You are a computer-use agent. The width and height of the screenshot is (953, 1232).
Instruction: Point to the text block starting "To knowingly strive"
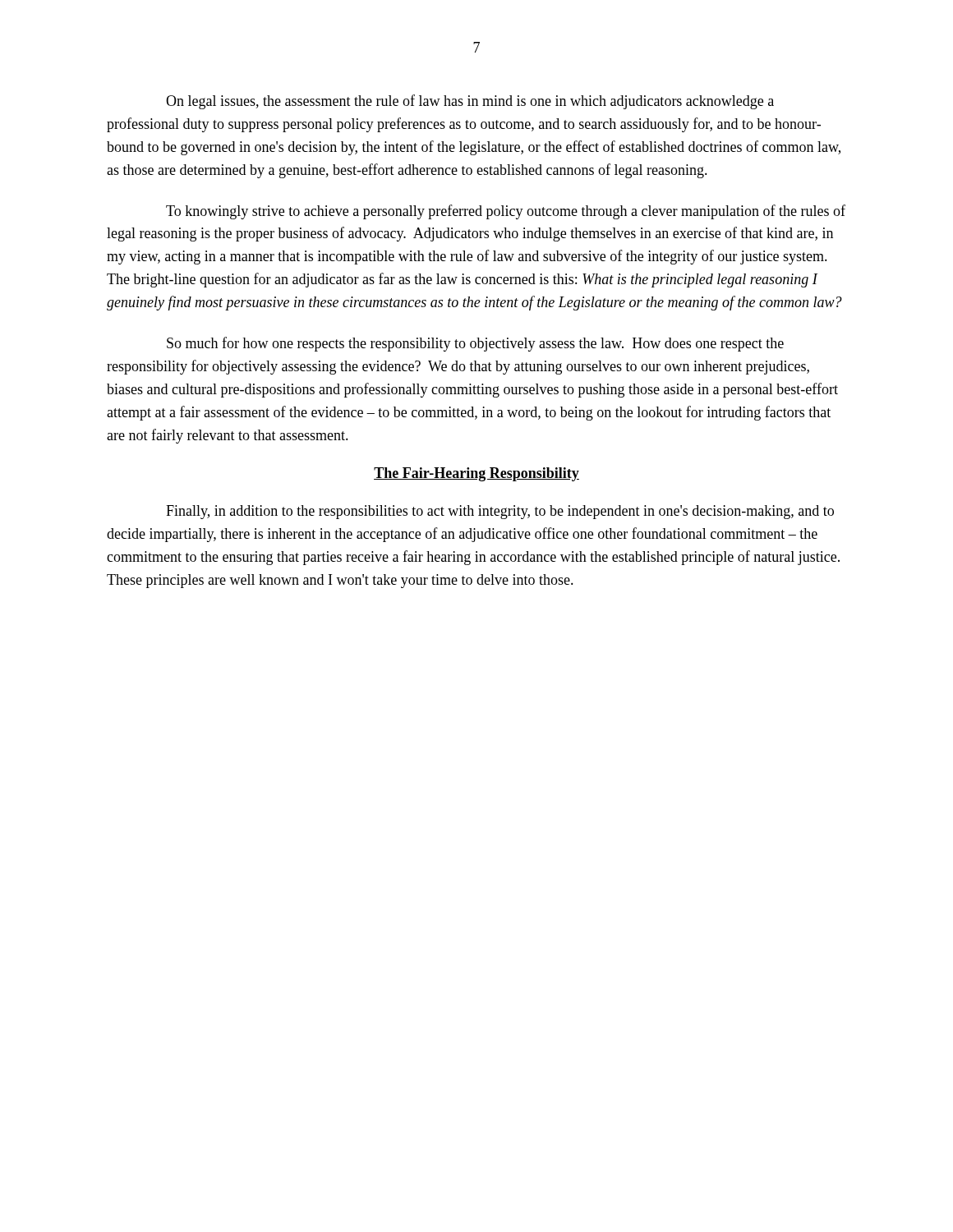pos(476,257)
